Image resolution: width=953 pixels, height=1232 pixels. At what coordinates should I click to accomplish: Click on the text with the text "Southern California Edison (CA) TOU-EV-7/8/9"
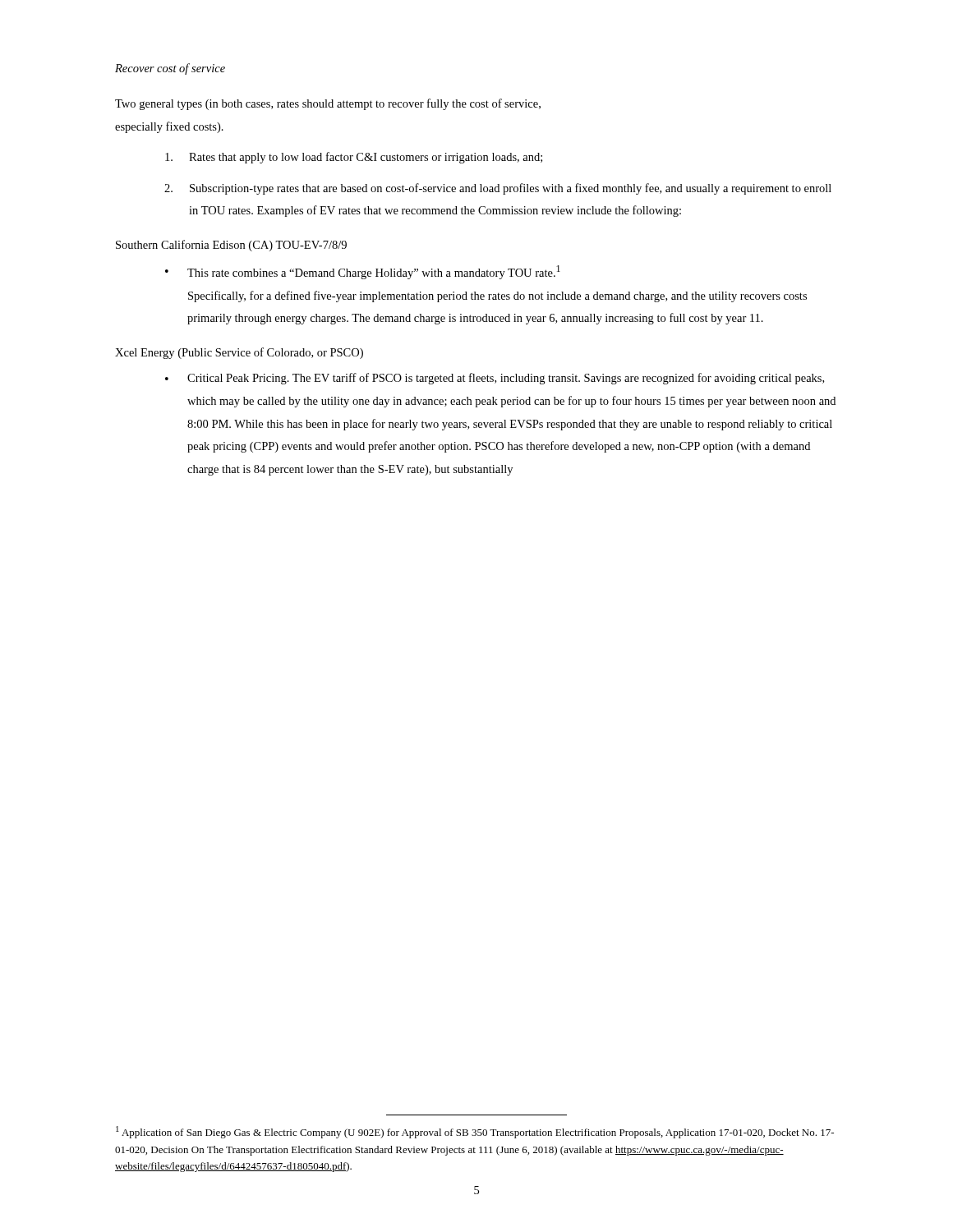pyautogui.click(x=231, y=245)
